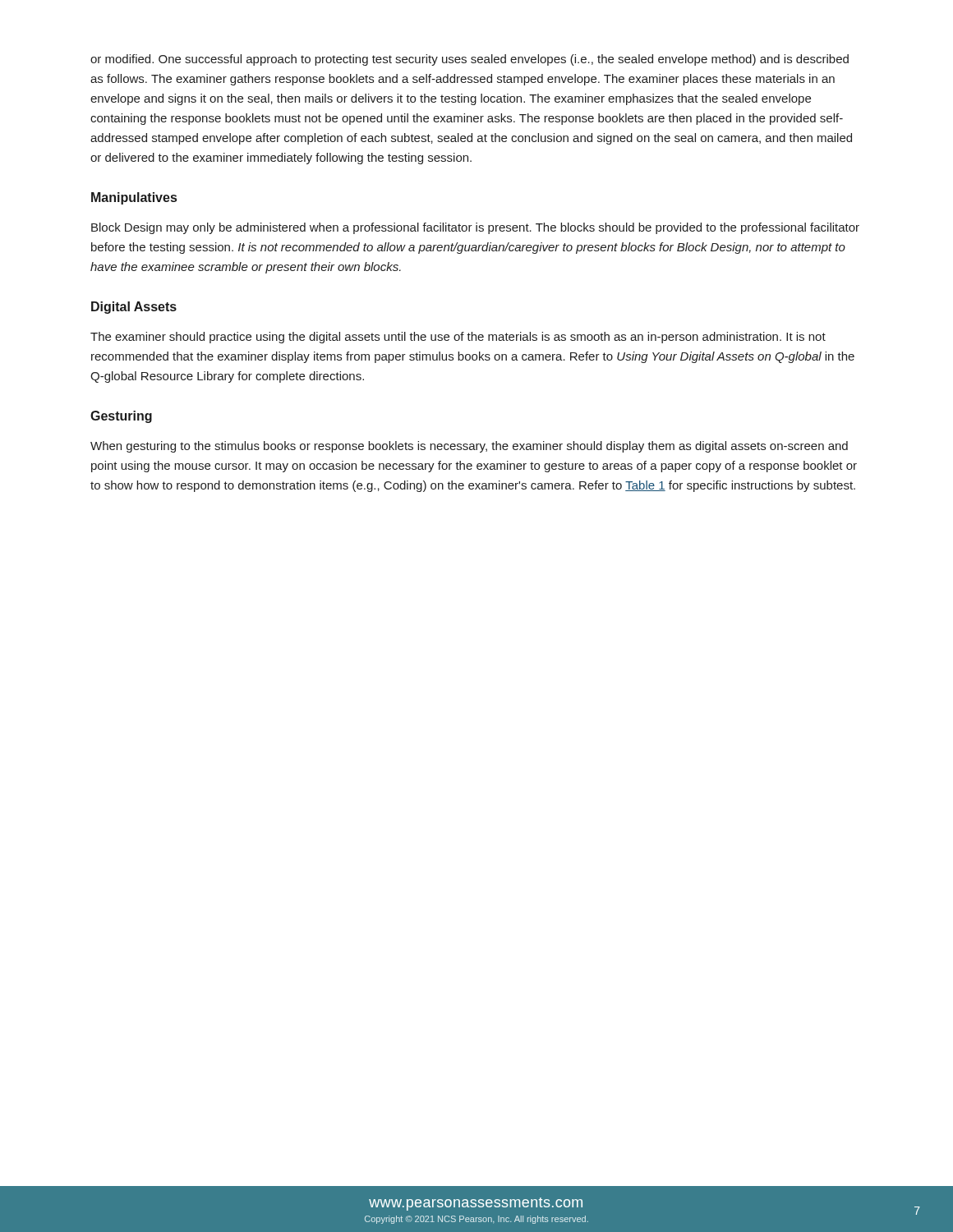The width and height of the screenshot is (953, 1232).
Task: Find the text block containing "Block Design may only"
Action: tap(476, 247)
